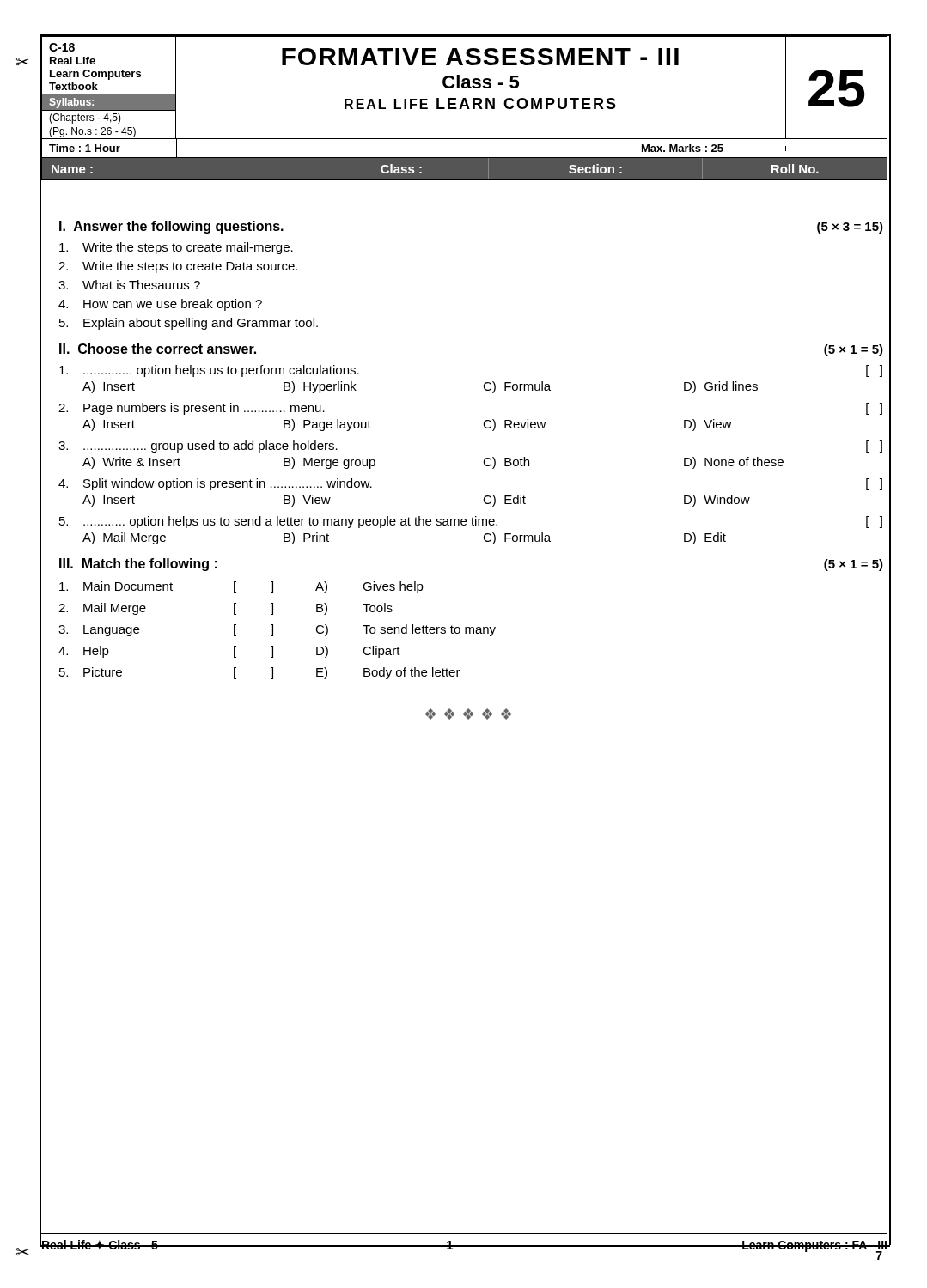Find the text starting "3................... group used to"
The image size is (927, 1288).
61,446
